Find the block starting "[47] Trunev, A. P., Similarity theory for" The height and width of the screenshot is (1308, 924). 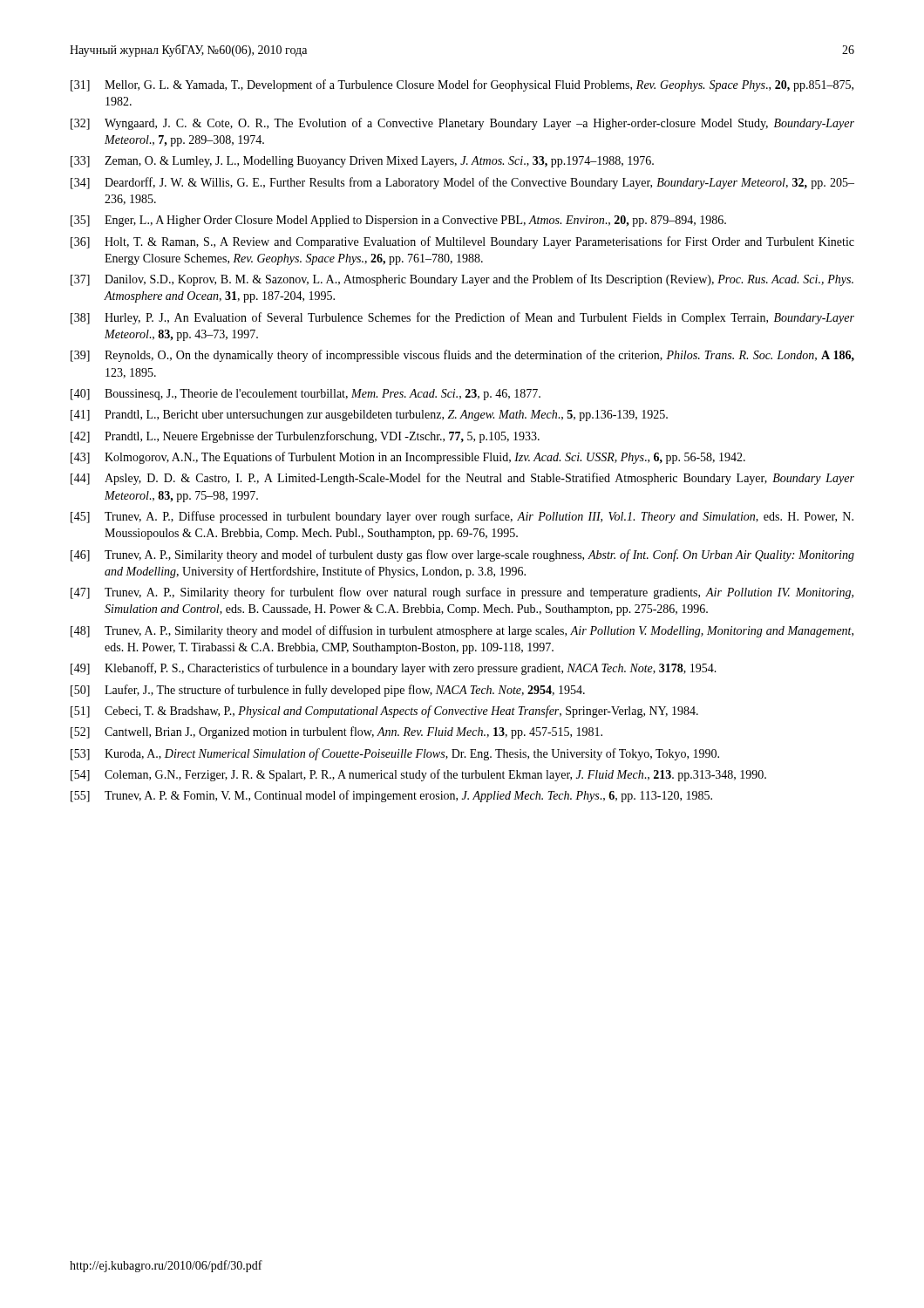462,601
